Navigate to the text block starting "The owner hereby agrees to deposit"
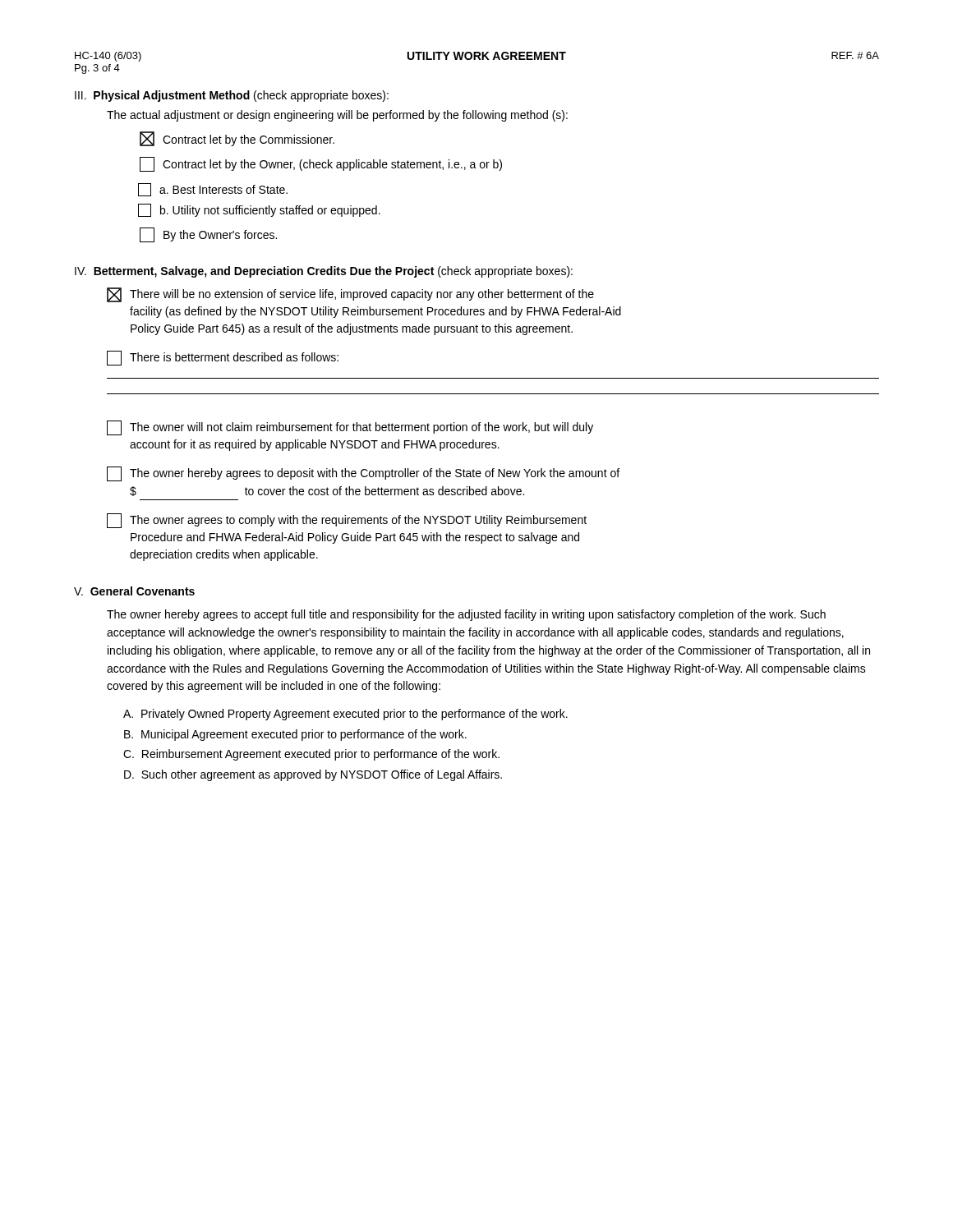 (x=493, y=483)
